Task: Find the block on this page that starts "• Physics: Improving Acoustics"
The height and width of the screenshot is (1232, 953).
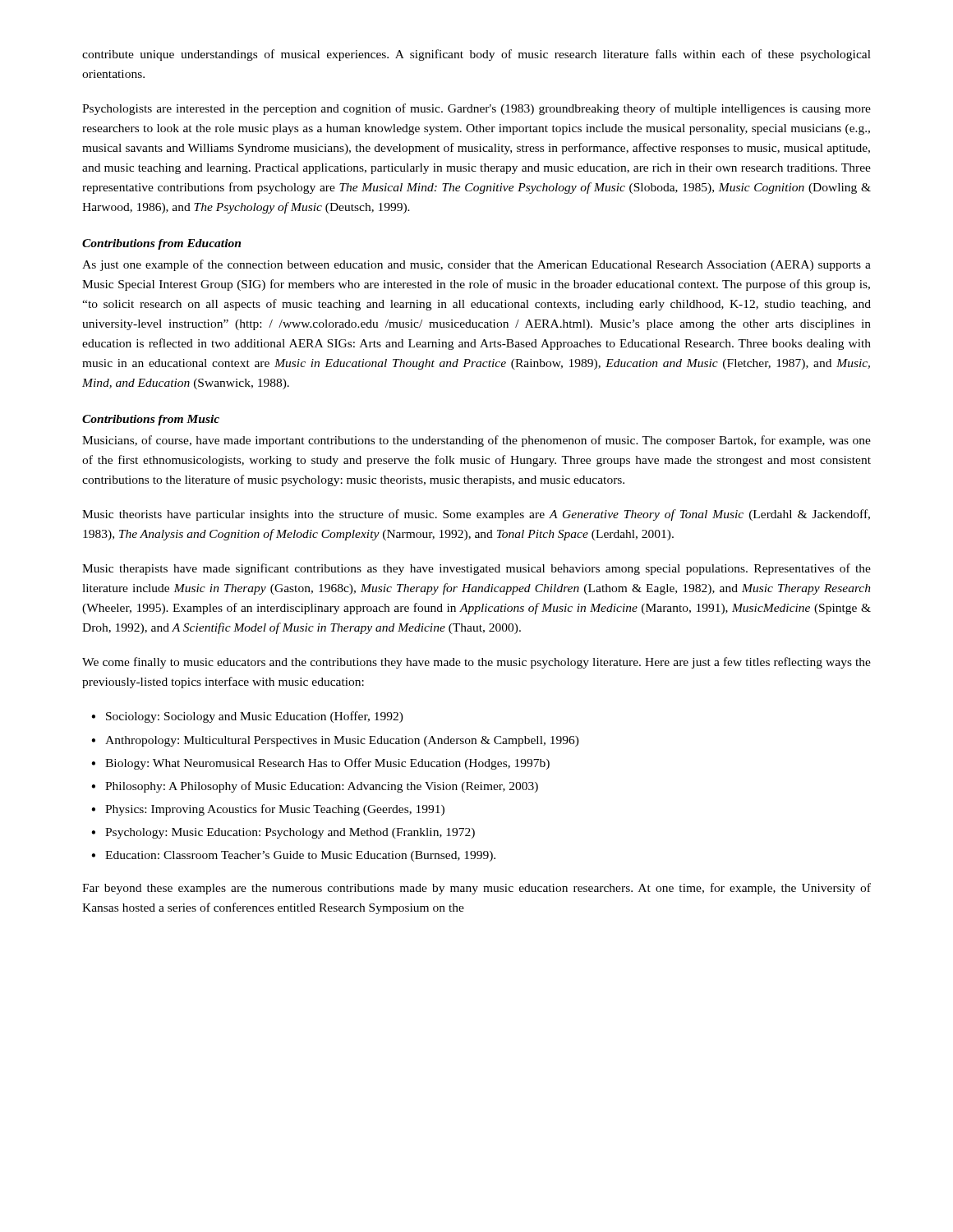Action: tap(268, 810)
